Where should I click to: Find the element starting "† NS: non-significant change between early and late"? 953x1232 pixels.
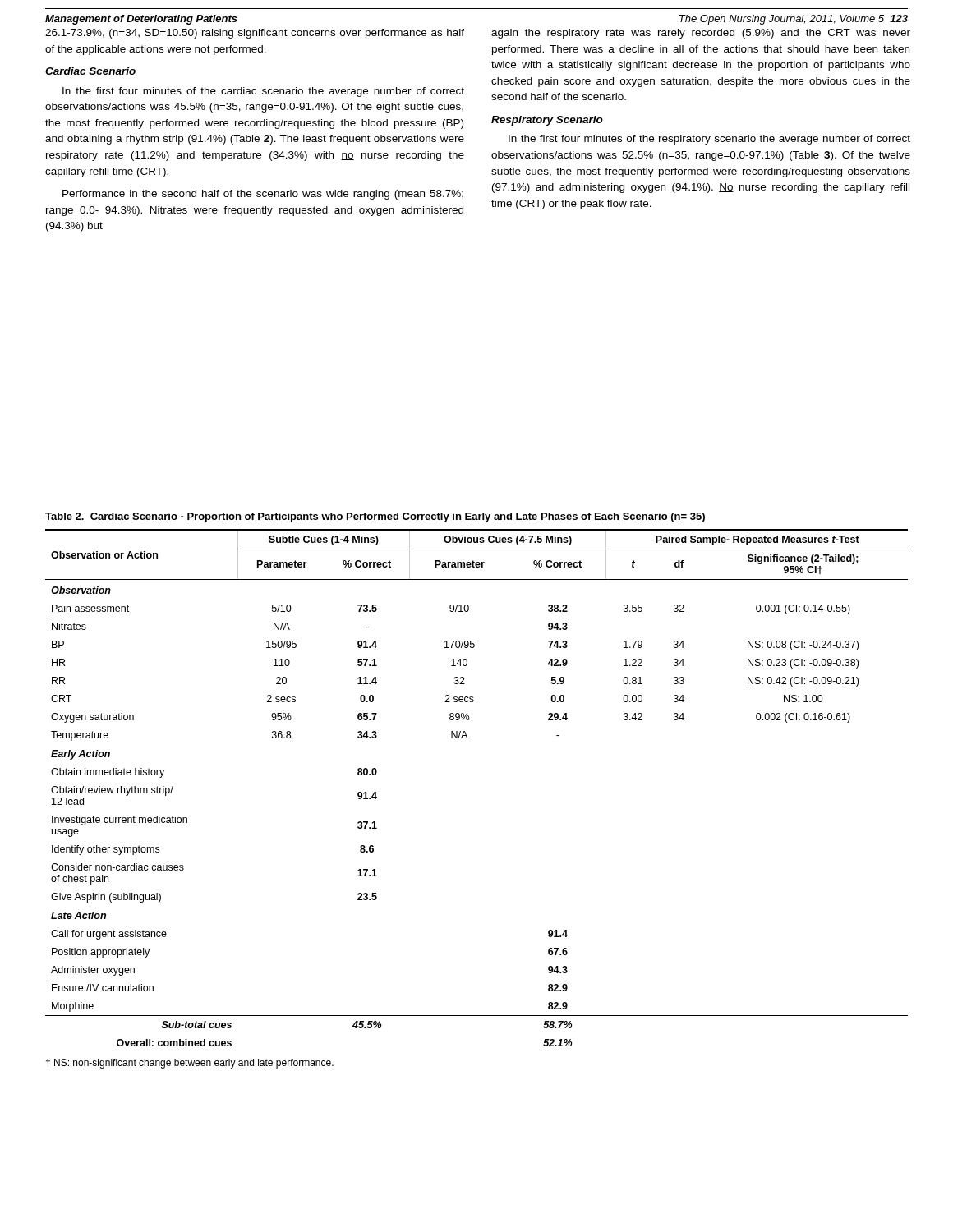coord(190,1063)
